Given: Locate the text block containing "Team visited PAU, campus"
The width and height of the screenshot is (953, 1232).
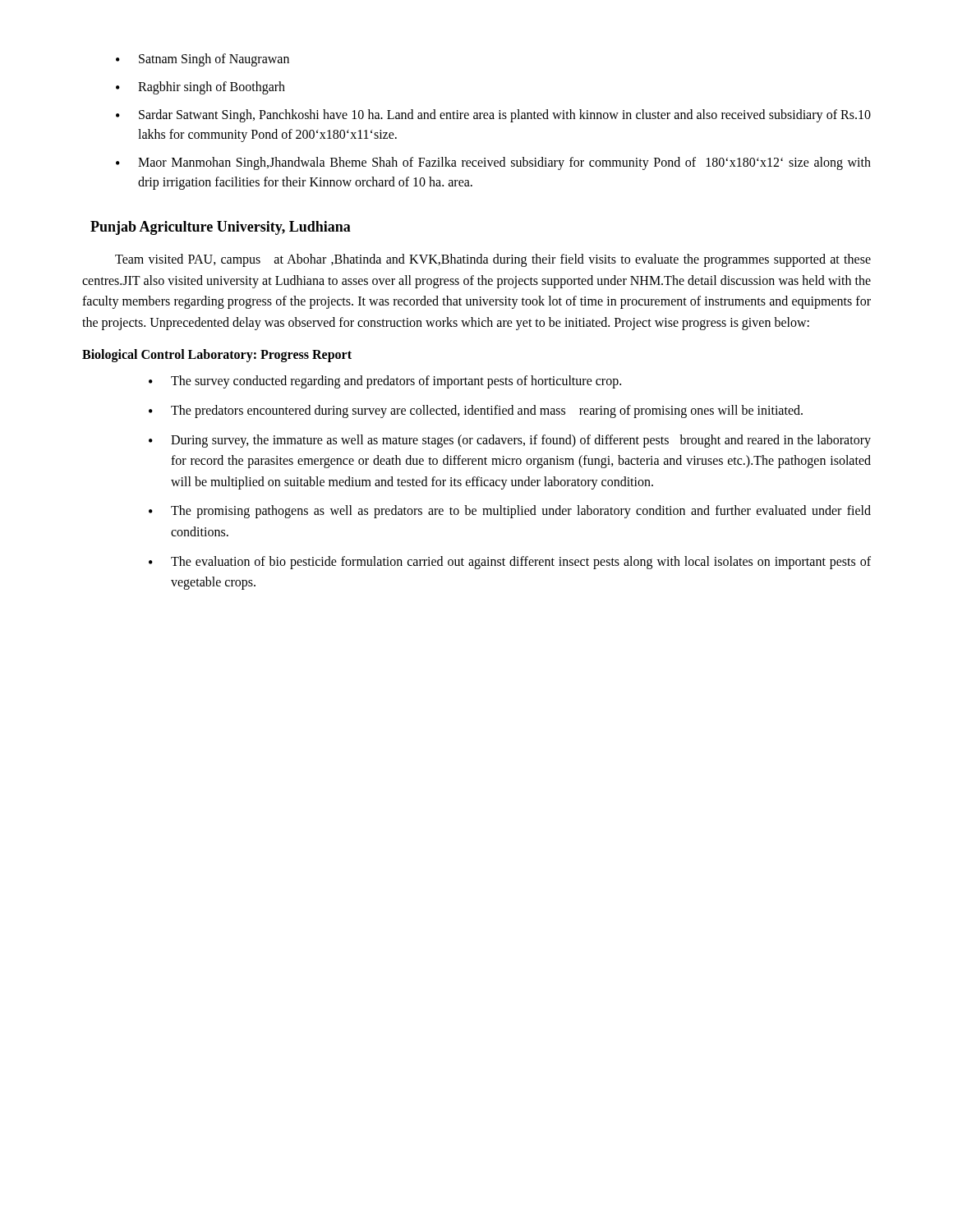Looking at the screenshot, I should coord(476,291).
